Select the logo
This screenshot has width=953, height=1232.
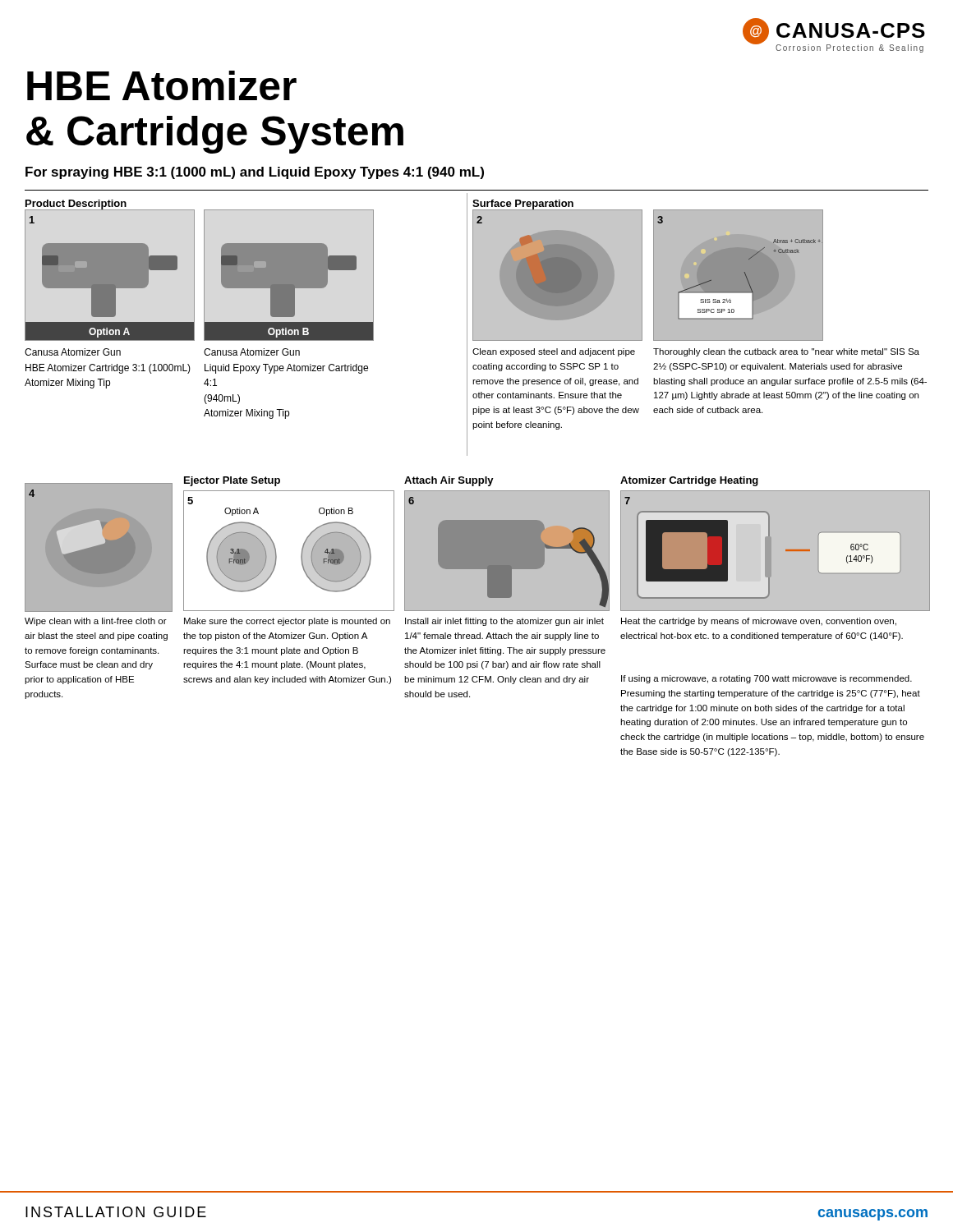tap(836, 39)
